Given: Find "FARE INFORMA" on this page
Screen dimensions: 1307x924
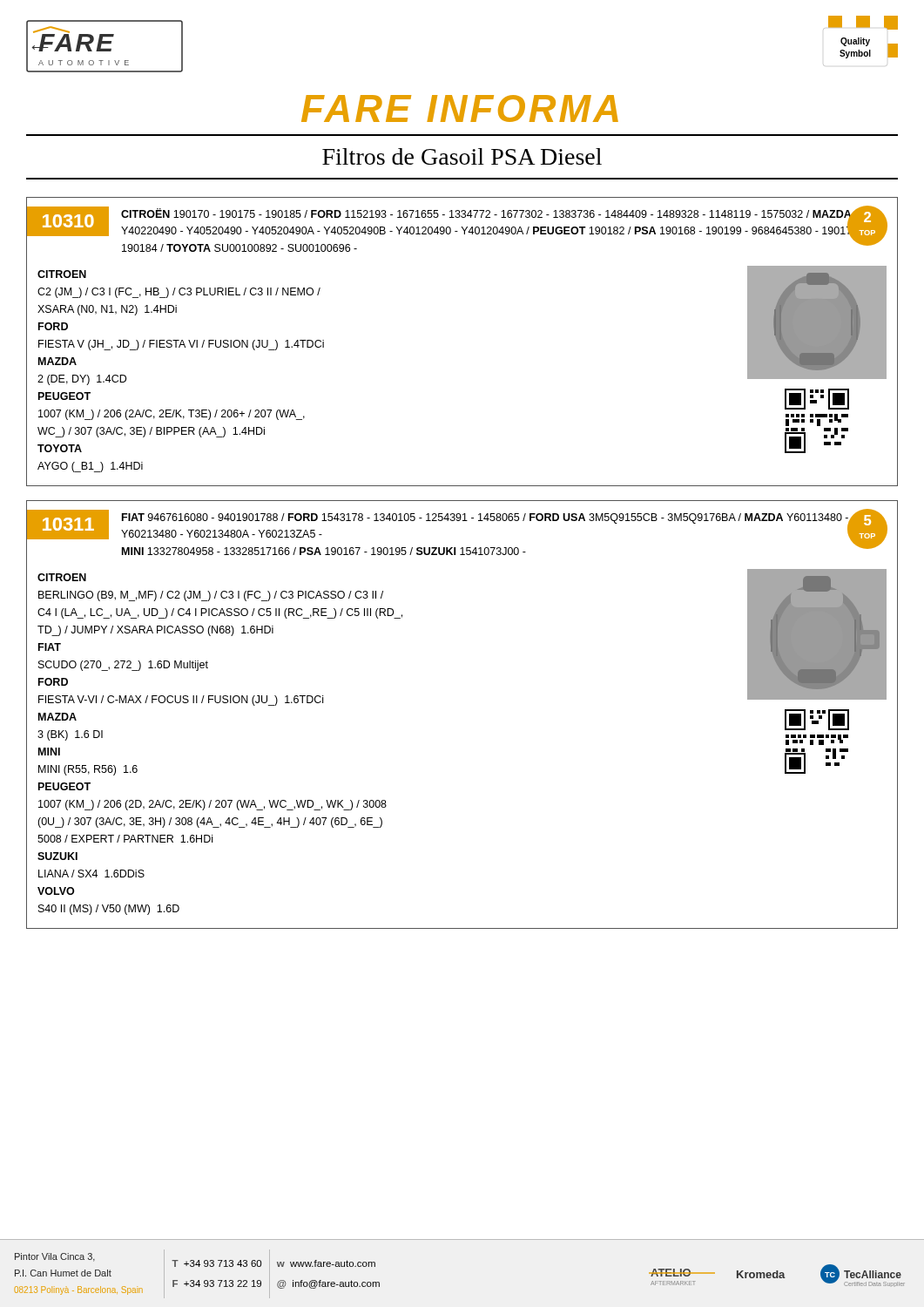Looking at the screenshot, I should (462, 108).
